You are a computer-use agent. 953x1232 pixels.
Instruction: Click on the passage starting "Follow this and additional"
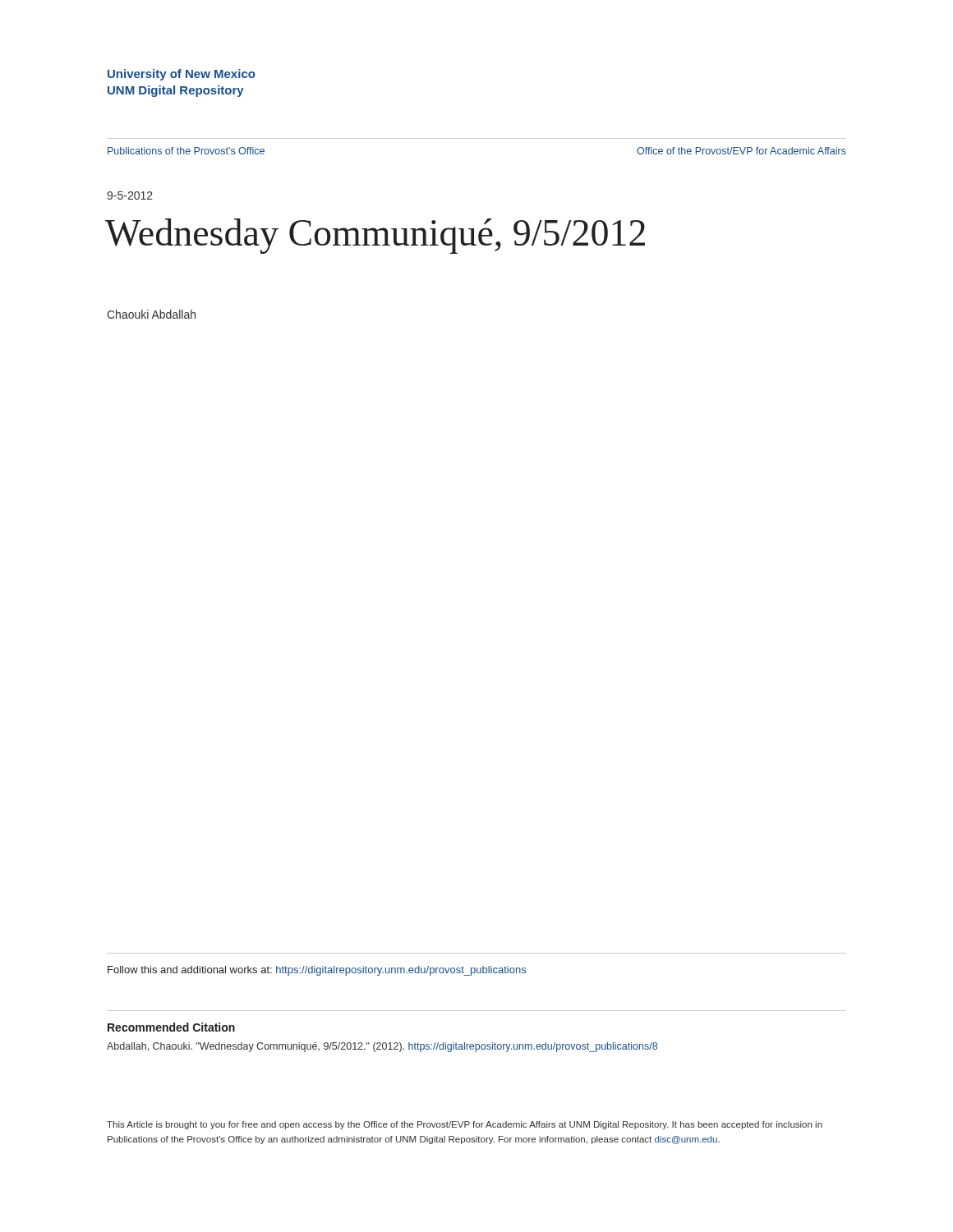point(476,970)
